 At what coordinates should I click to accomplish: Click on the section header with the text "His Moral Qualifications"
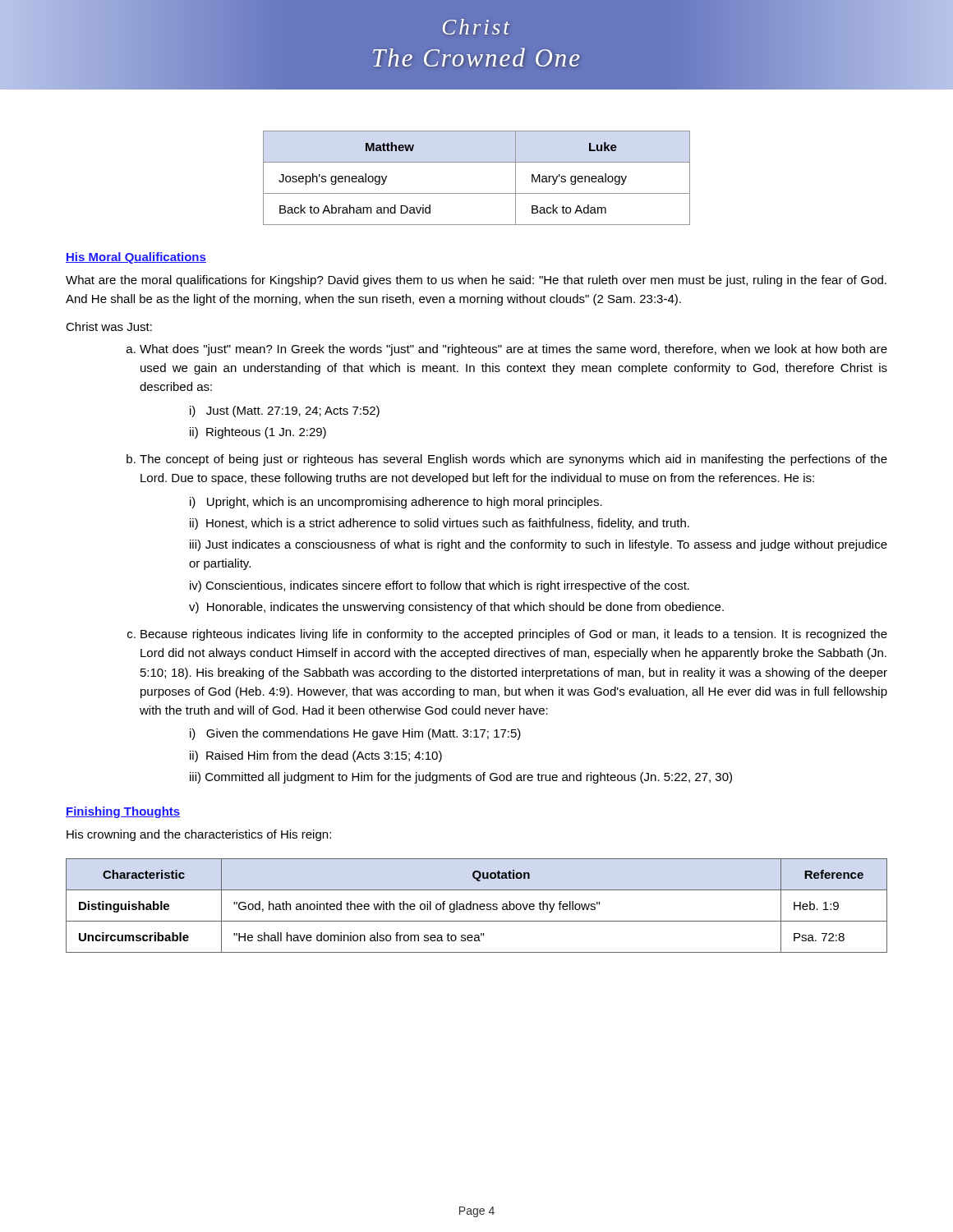[x=136, y=257]
